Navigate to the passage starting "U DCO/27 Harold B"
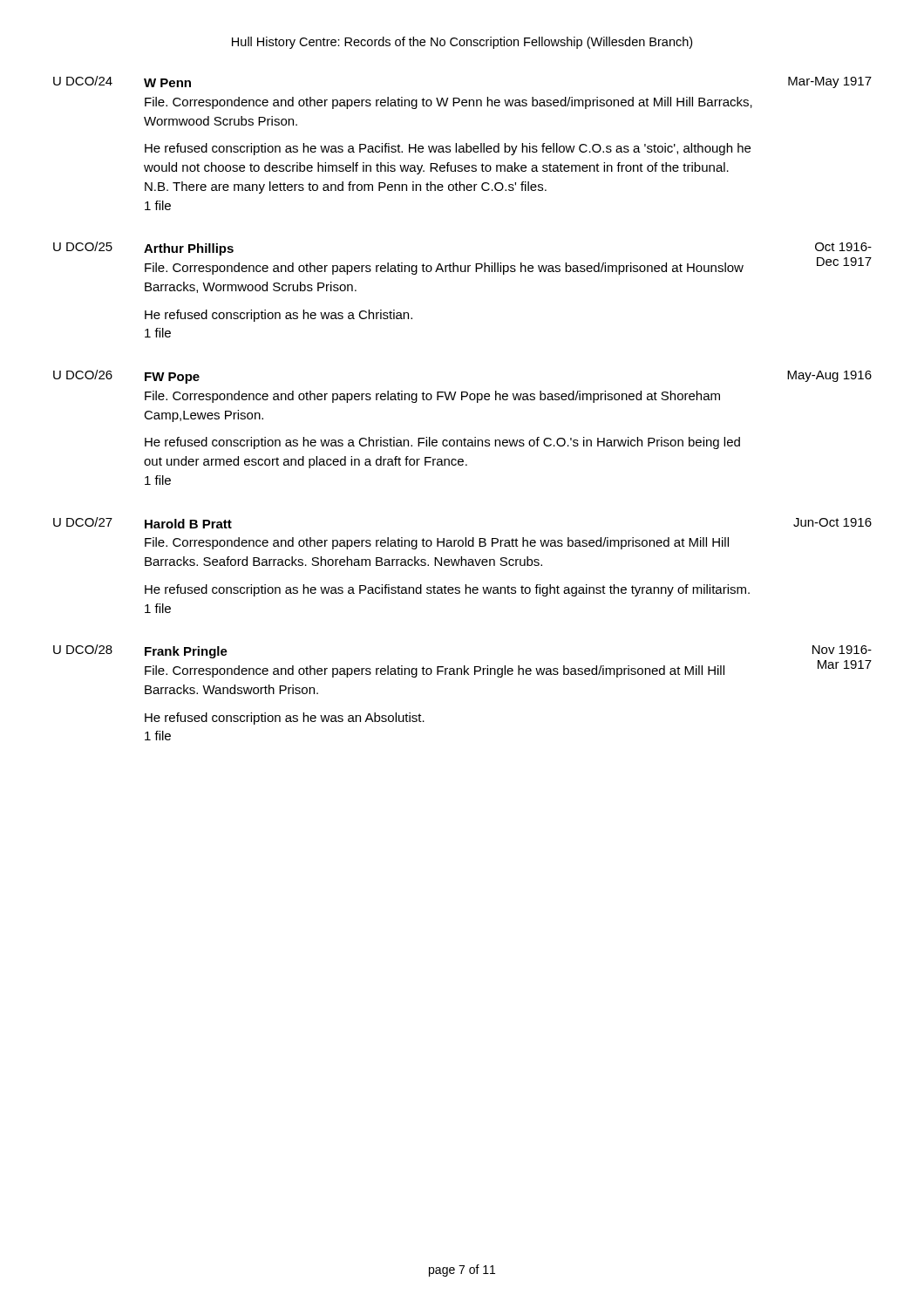 click(x=462, y=566)
